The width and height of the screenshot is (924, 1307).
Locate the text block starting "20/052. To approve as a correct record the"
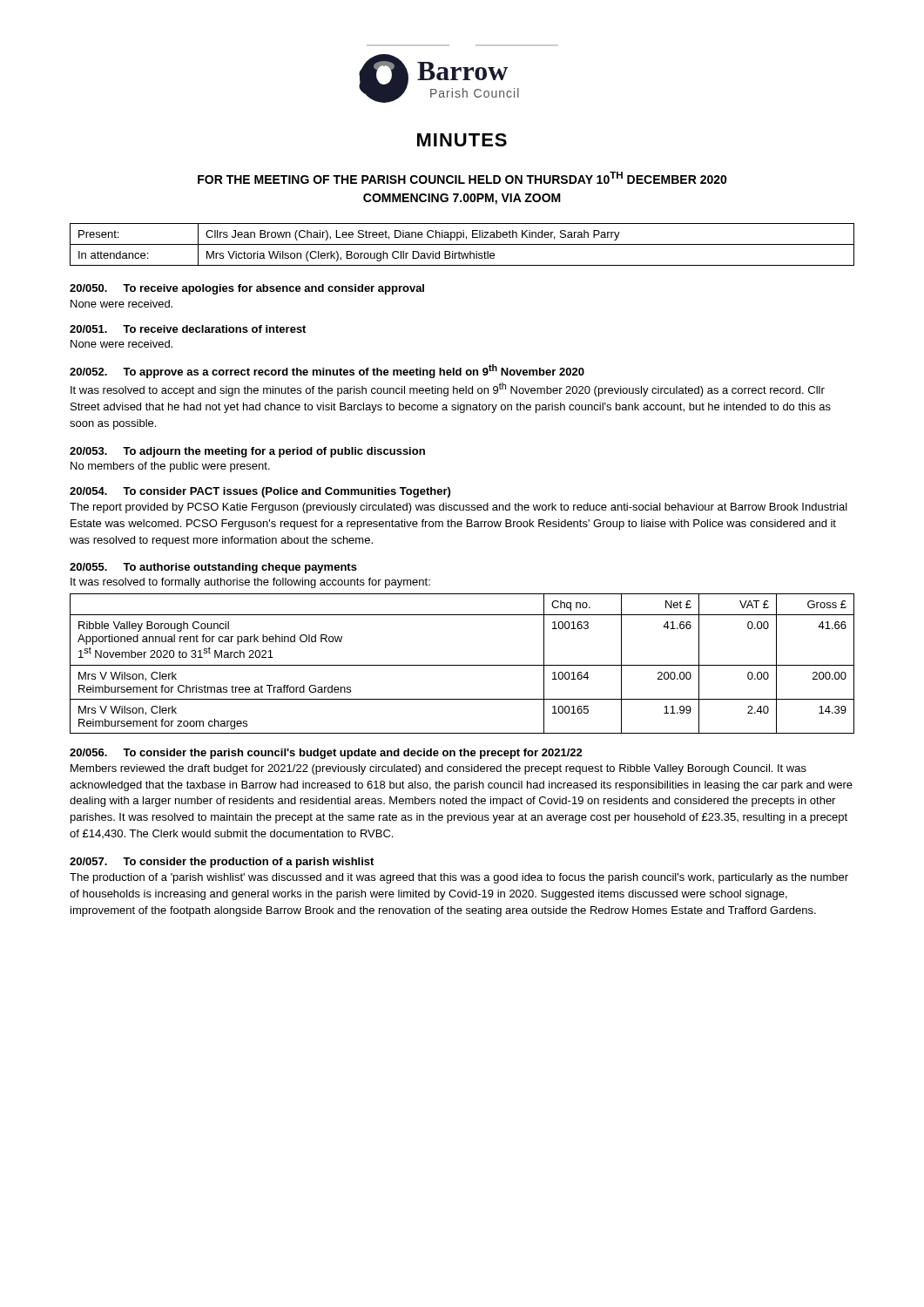327,370
